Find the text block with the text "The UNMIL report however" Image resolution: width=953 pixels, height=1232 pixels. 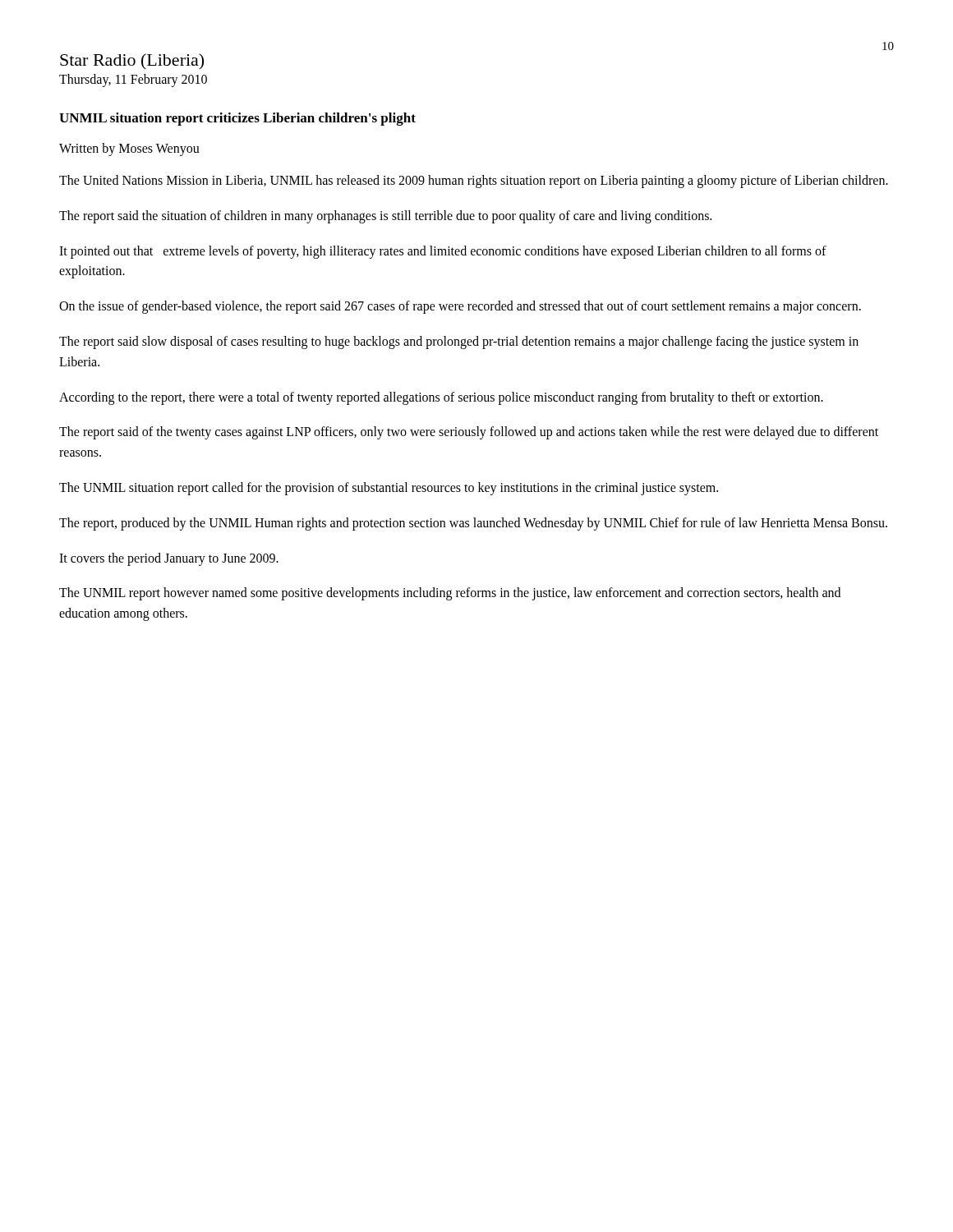tap(450, 603)
